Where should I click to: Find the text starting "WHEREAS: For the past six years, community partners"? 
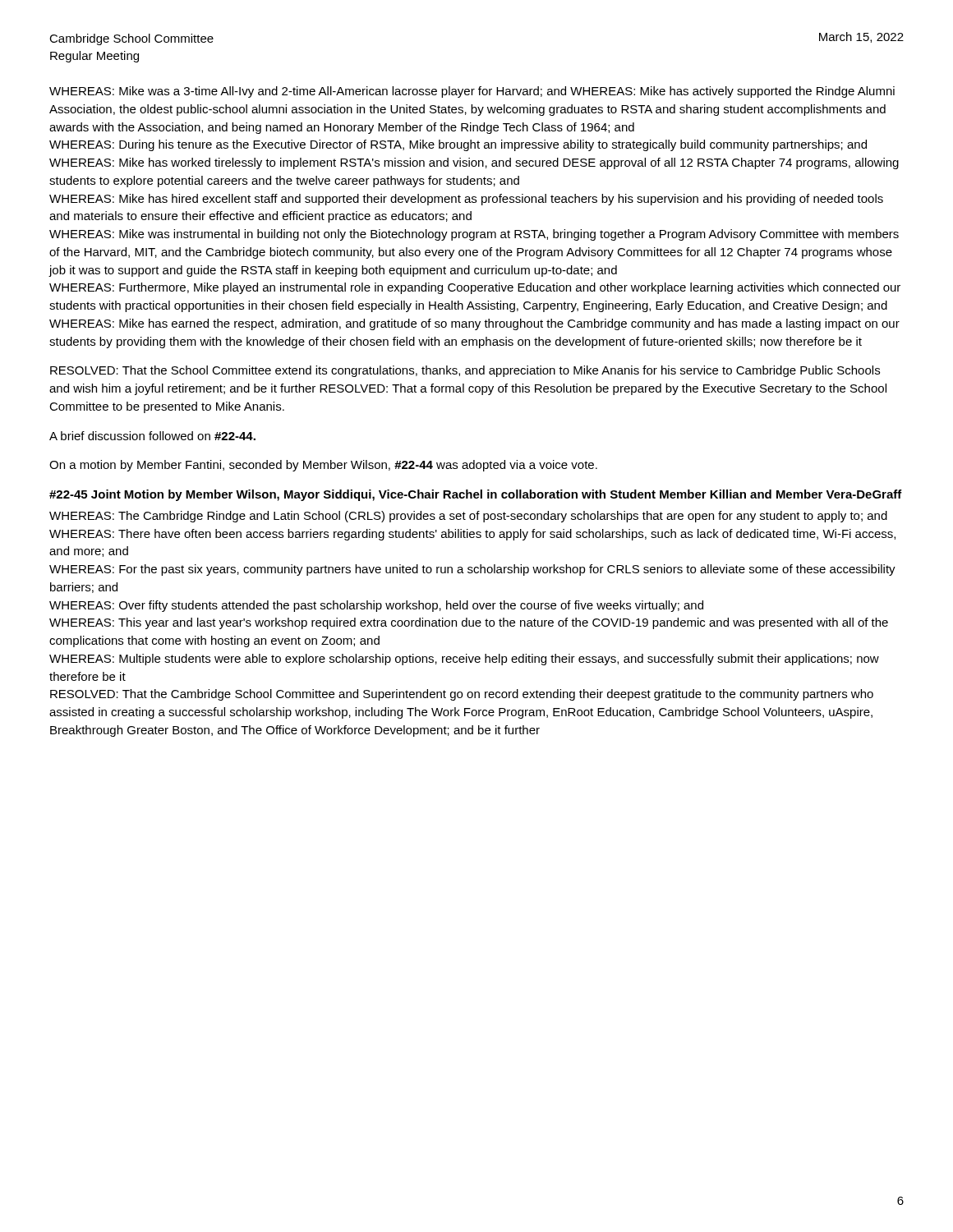(472, 578)
